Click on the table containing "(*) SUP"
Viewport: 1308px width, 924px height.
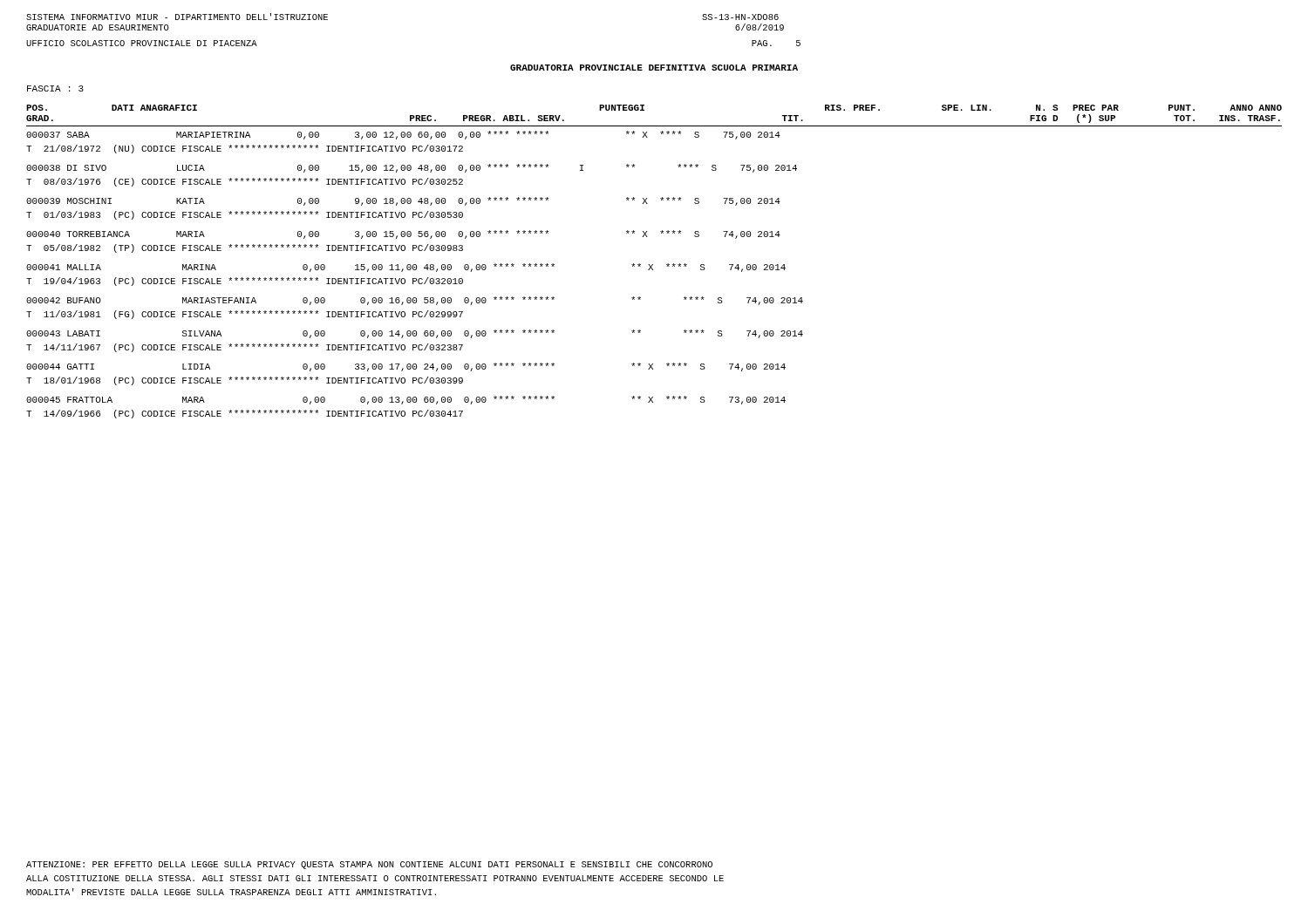[x=654, y=265]
